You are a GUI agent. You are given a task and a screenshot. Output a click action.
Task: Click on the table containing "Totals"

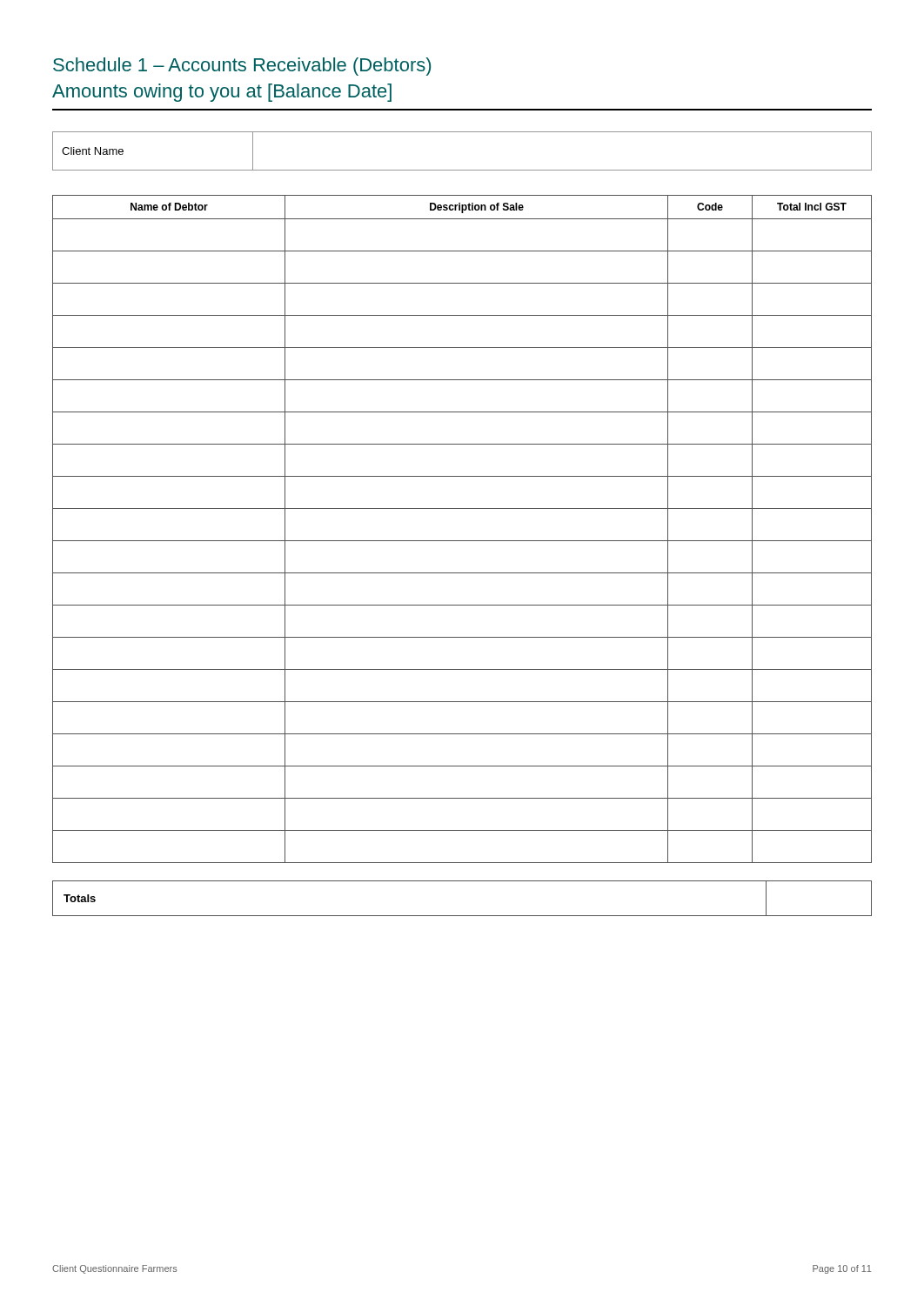click(462, 899)
